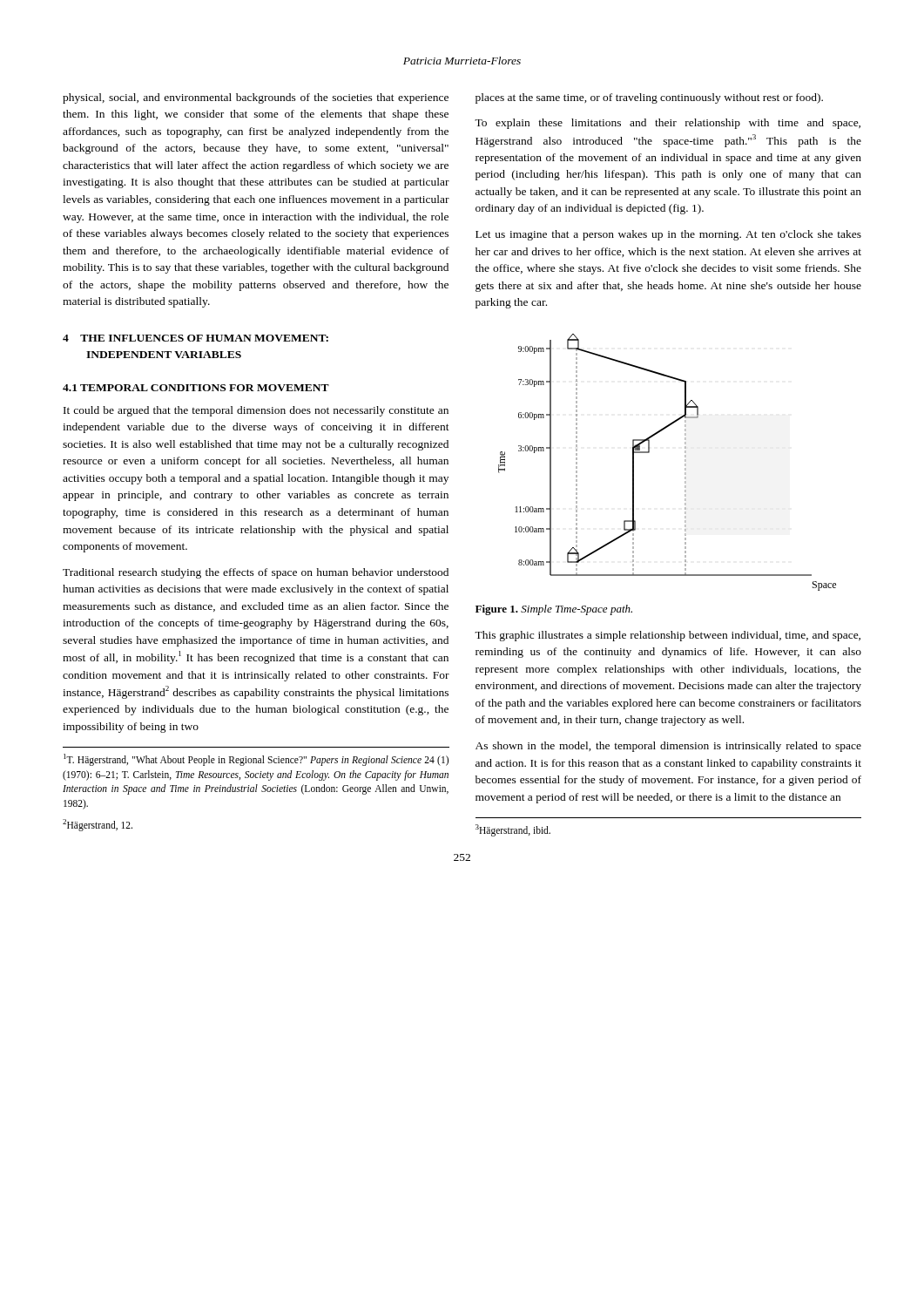924x1307 pixels.
Task: Navigate to the text starting "3Hägerstrand, ibid."
Action: [513, 830]
